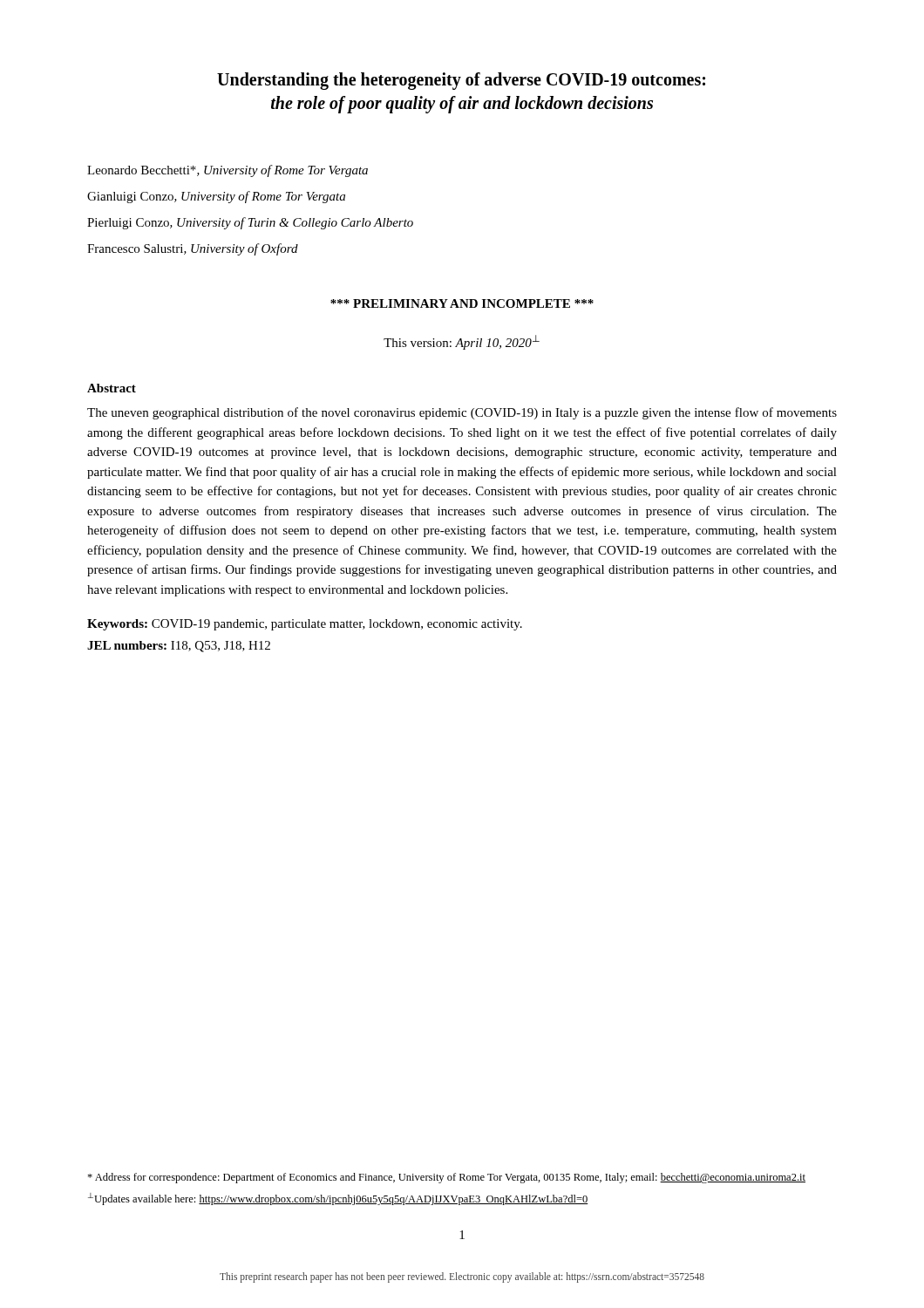Point to the passage starting "PRELIMINARY AND INCOMPLETE ***"
Screen dimensions: 1308x924
[462, 303]
